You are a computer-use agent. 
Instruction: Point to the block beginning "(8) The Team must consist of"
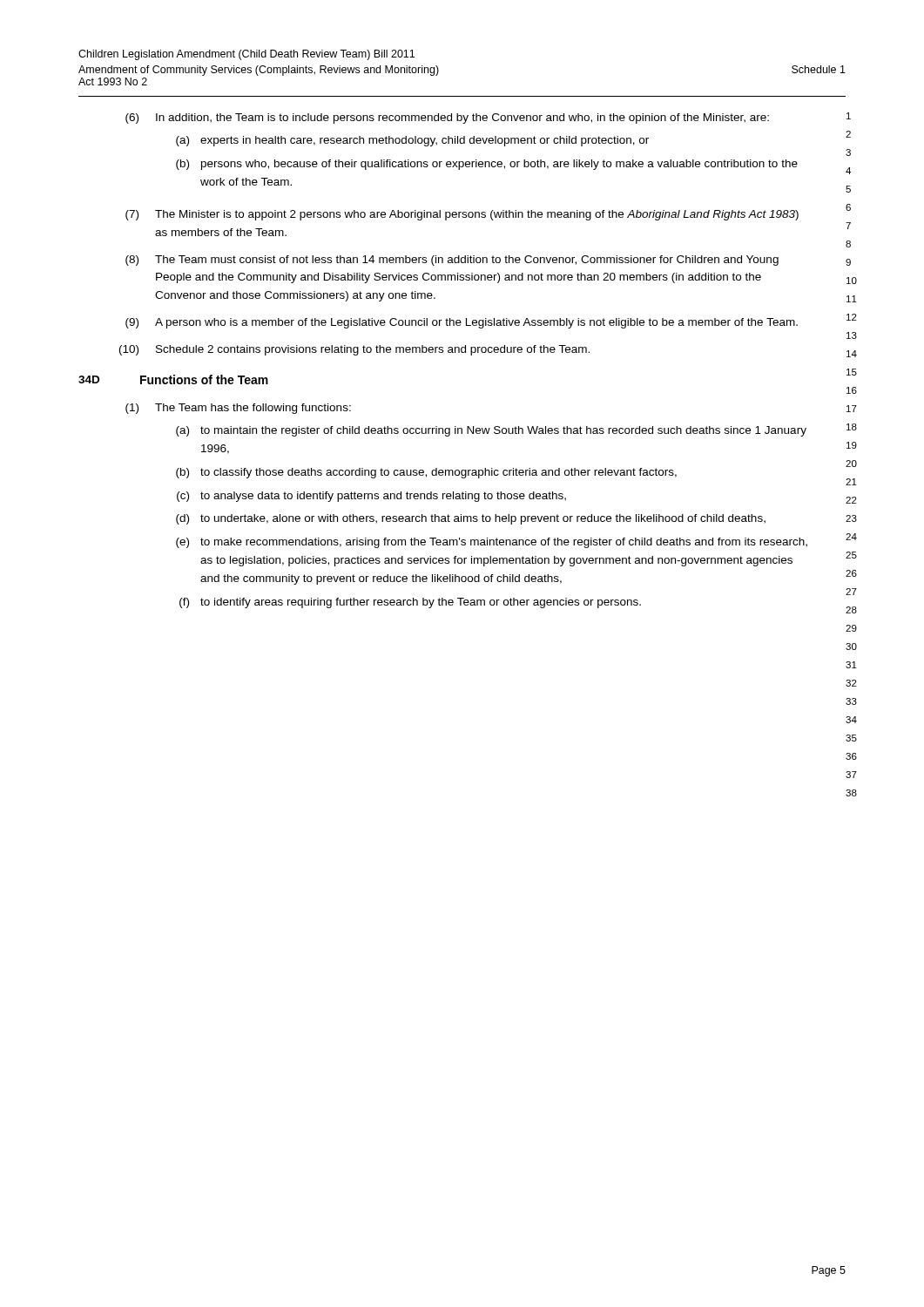pyautogui.click(x=445, y=278)
